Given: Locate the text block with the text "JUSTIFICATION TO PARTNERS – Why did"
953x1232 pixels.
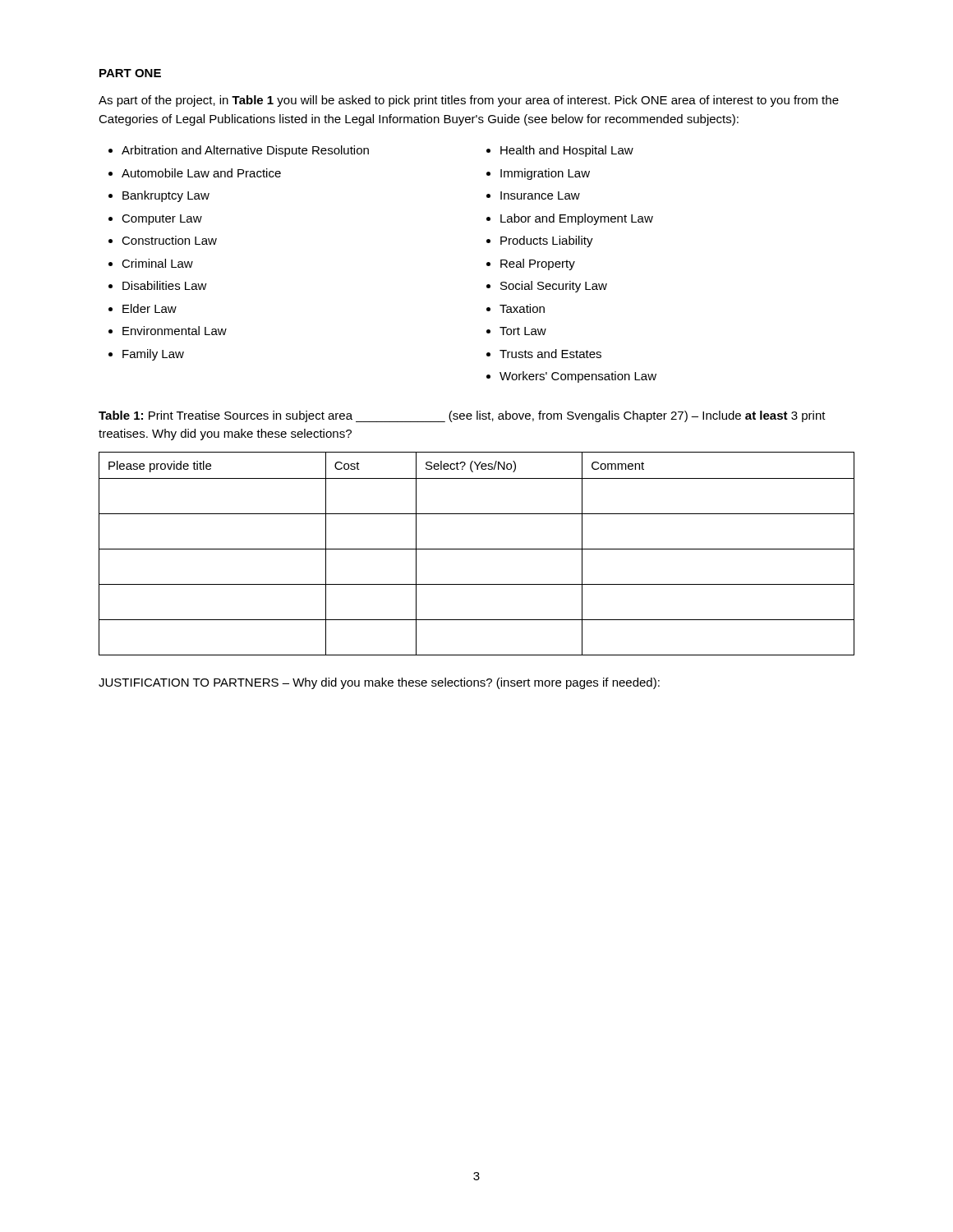Looking at the screenshot, I should [x=379, y=682].
